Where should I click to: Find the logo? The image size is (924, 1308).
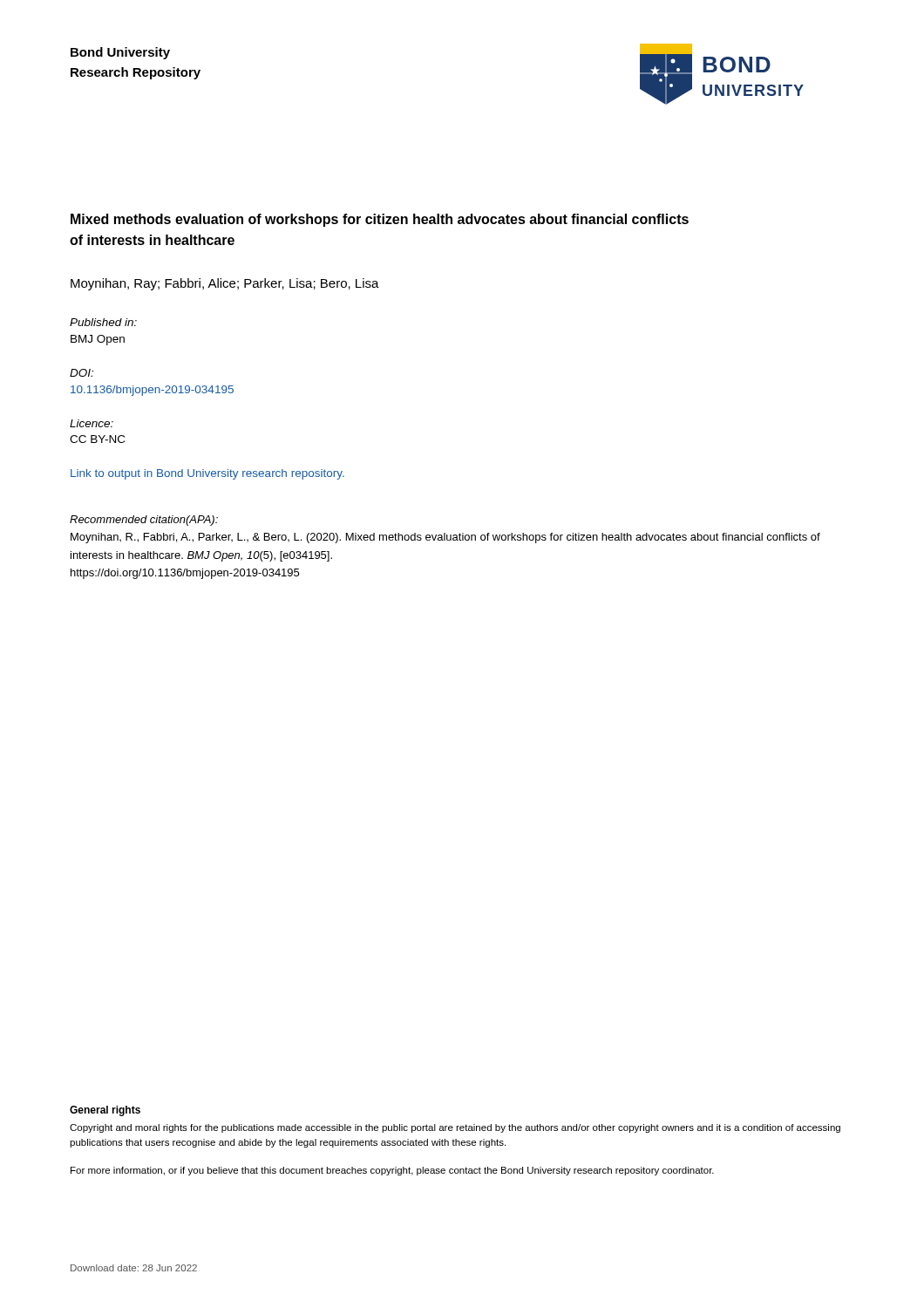click(x=741, y=81)
